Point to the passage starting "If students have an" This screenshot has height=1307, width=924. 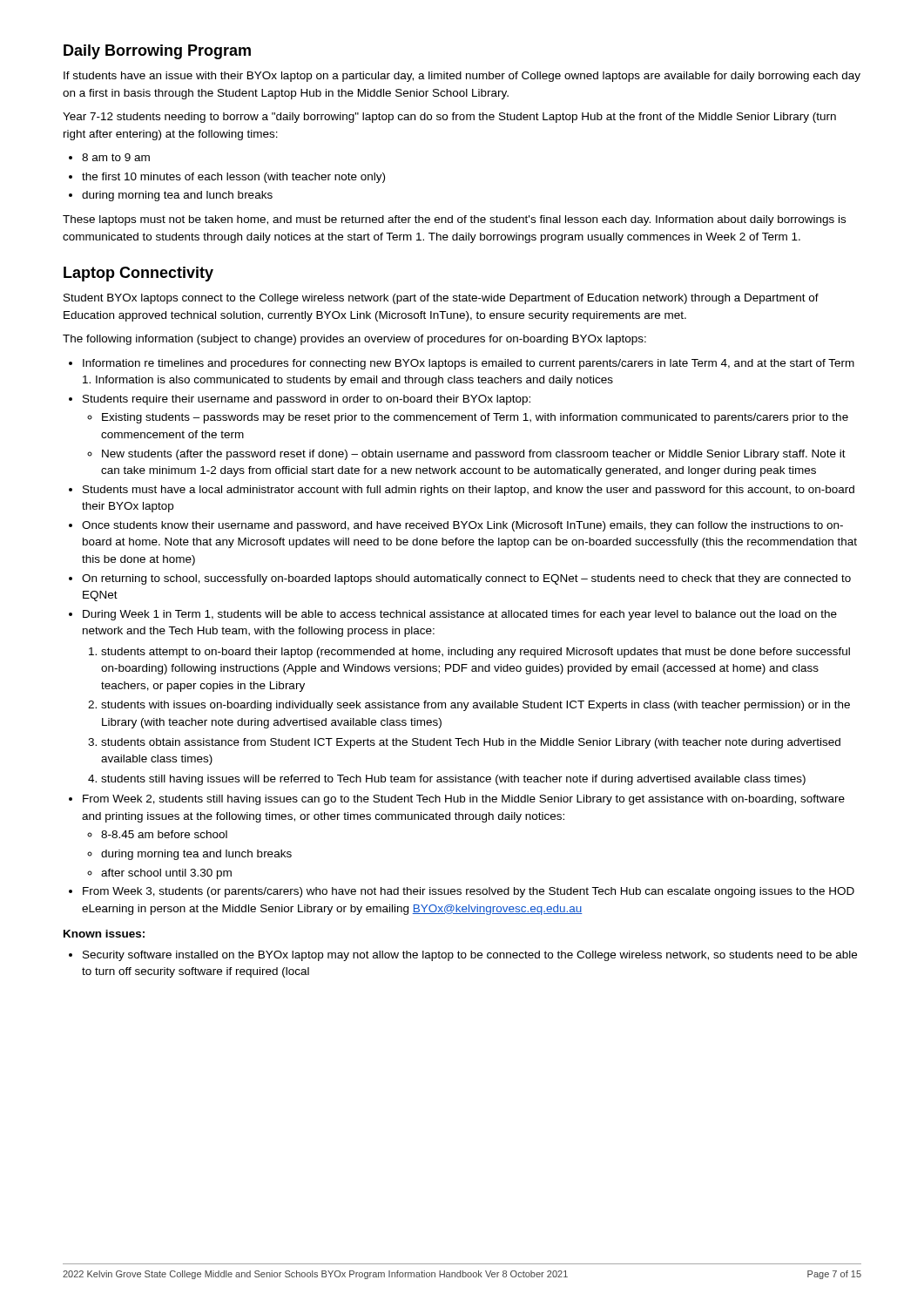coord(462,84)
